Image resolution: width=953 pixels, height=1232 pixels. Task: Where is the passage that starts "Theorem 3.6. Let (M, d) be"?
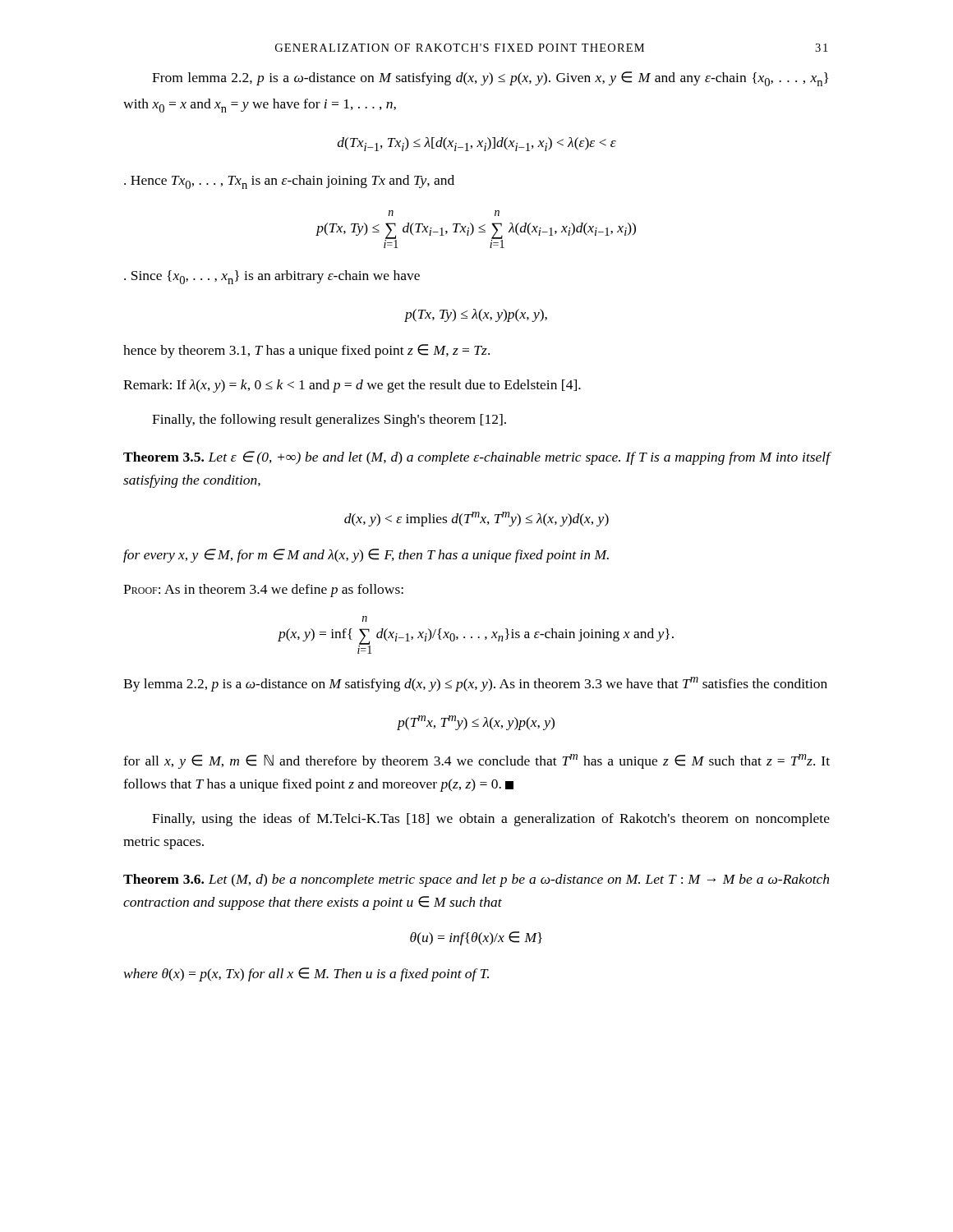(x=476, y=890)
